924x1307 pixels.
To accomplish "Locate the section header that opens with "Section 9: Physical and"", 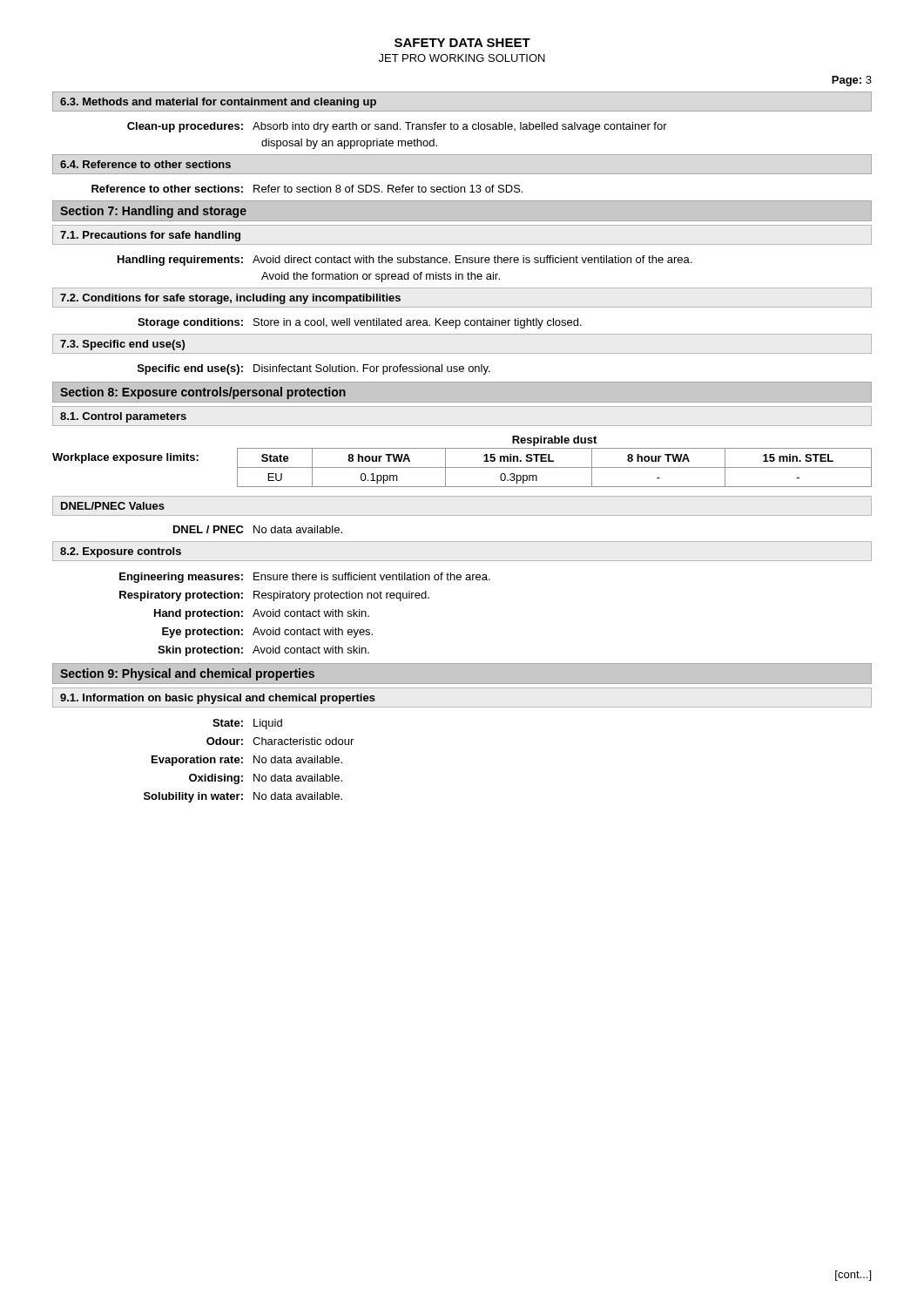I will coord(187,674).
